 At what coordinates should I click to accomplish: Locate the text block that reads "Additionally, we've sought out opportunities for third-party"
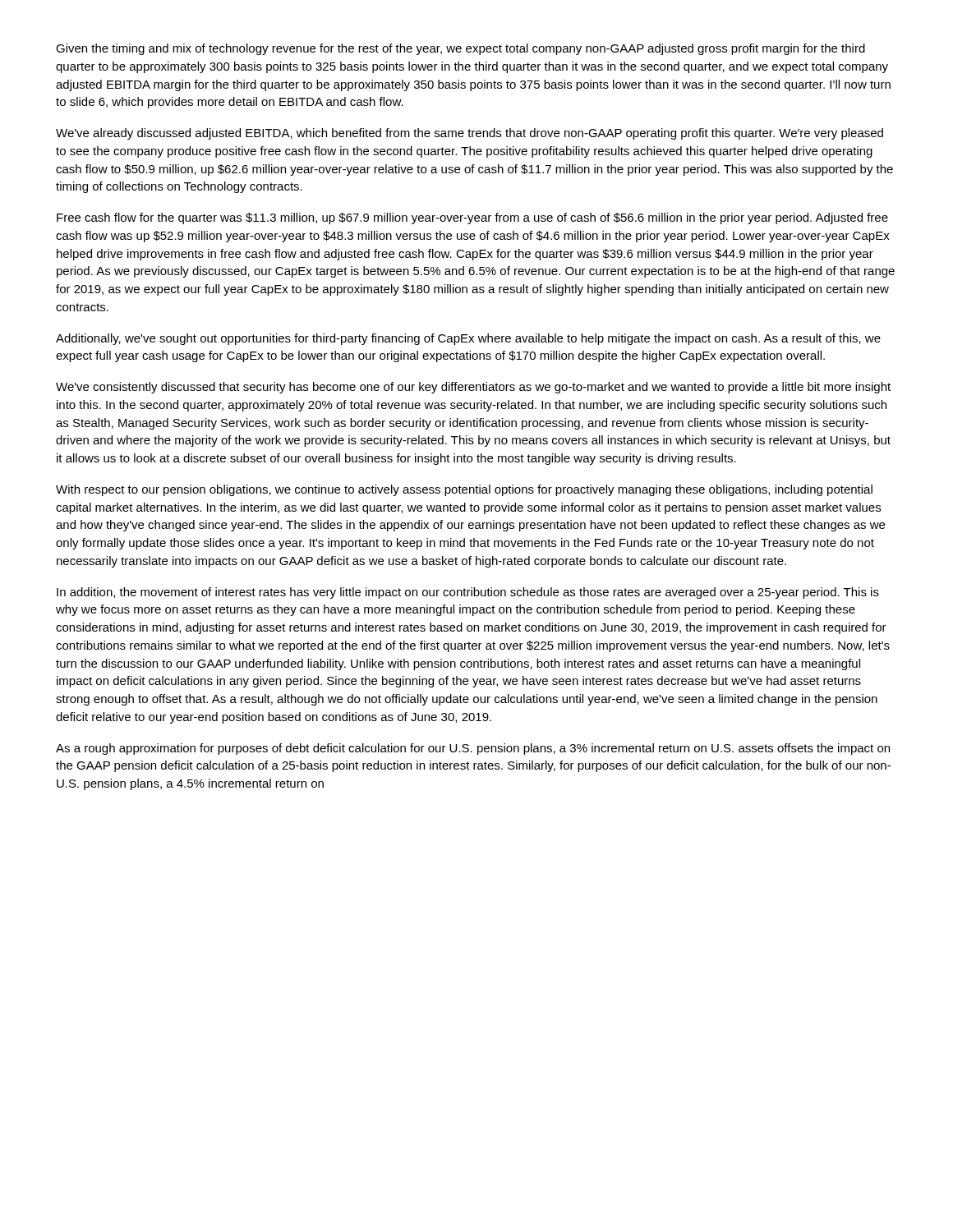468,346
